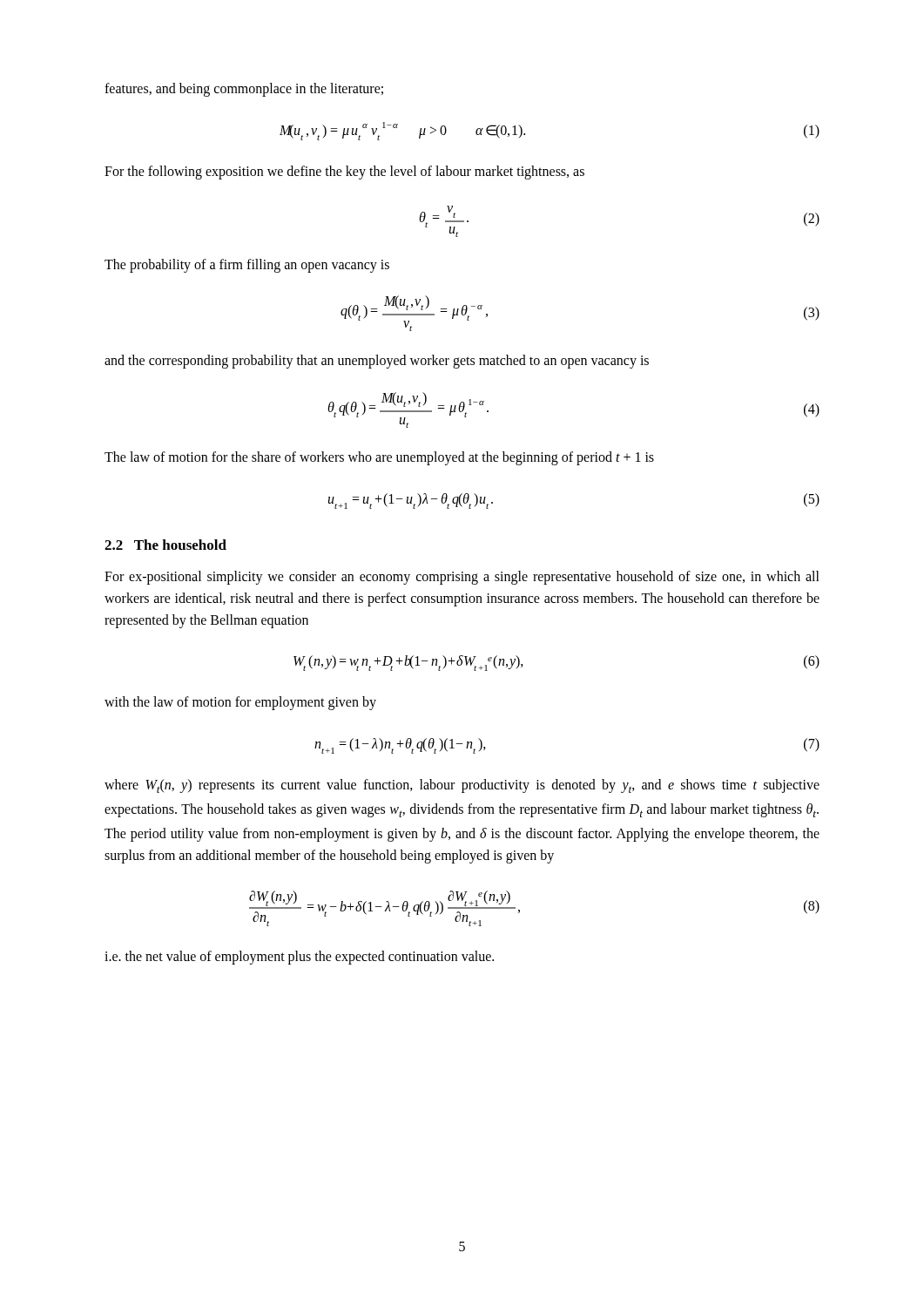Screen dimensions: 1307x924
Task: Click on the text block that reads "The law of motion for the share of"
Action: coord(379,457)
